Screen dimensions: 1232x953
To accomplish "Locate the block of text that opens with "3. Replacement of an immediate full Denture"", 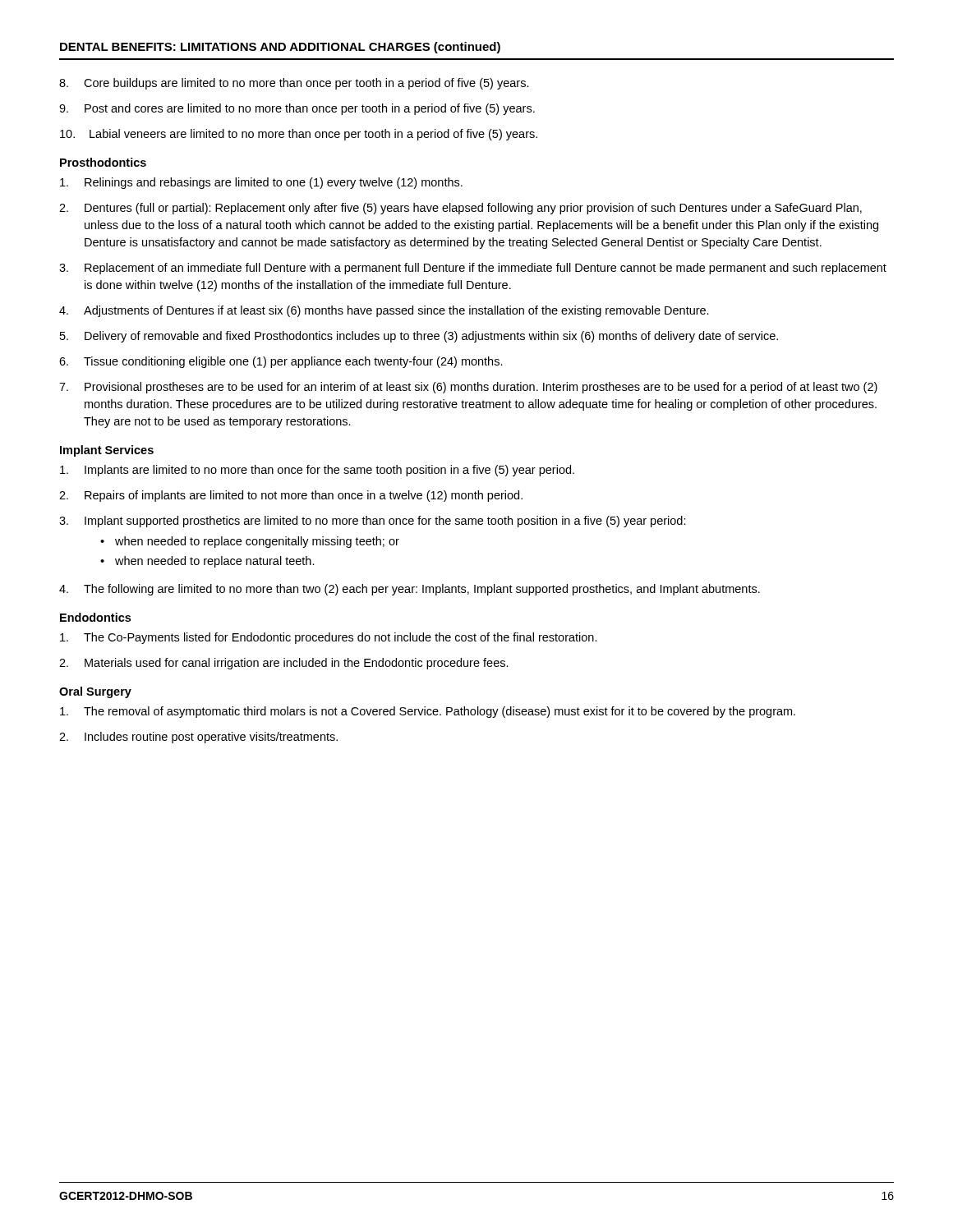I will click(476, 277).
